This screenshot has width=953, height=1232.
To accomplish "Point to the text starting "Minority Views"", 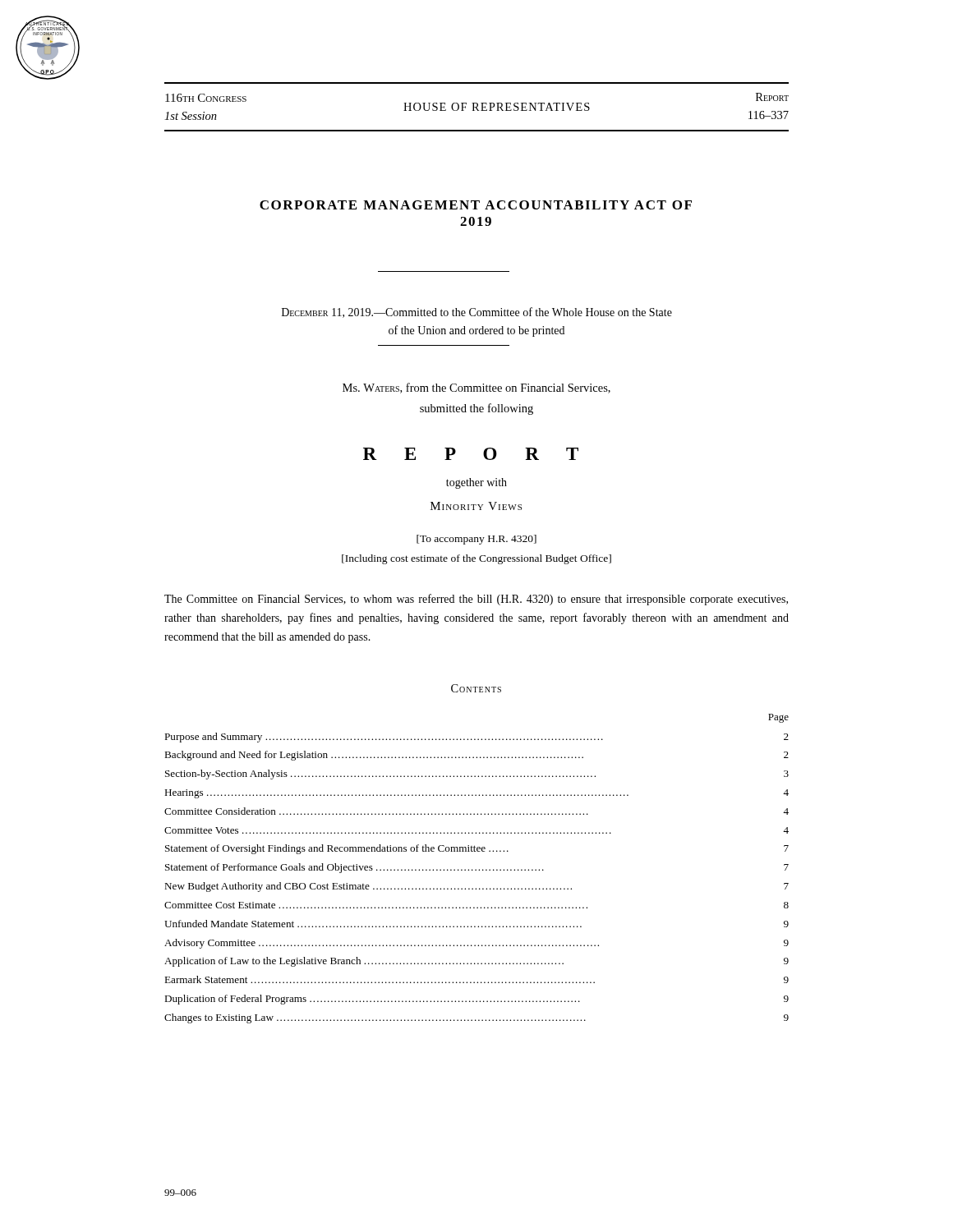I will (476, 506).
